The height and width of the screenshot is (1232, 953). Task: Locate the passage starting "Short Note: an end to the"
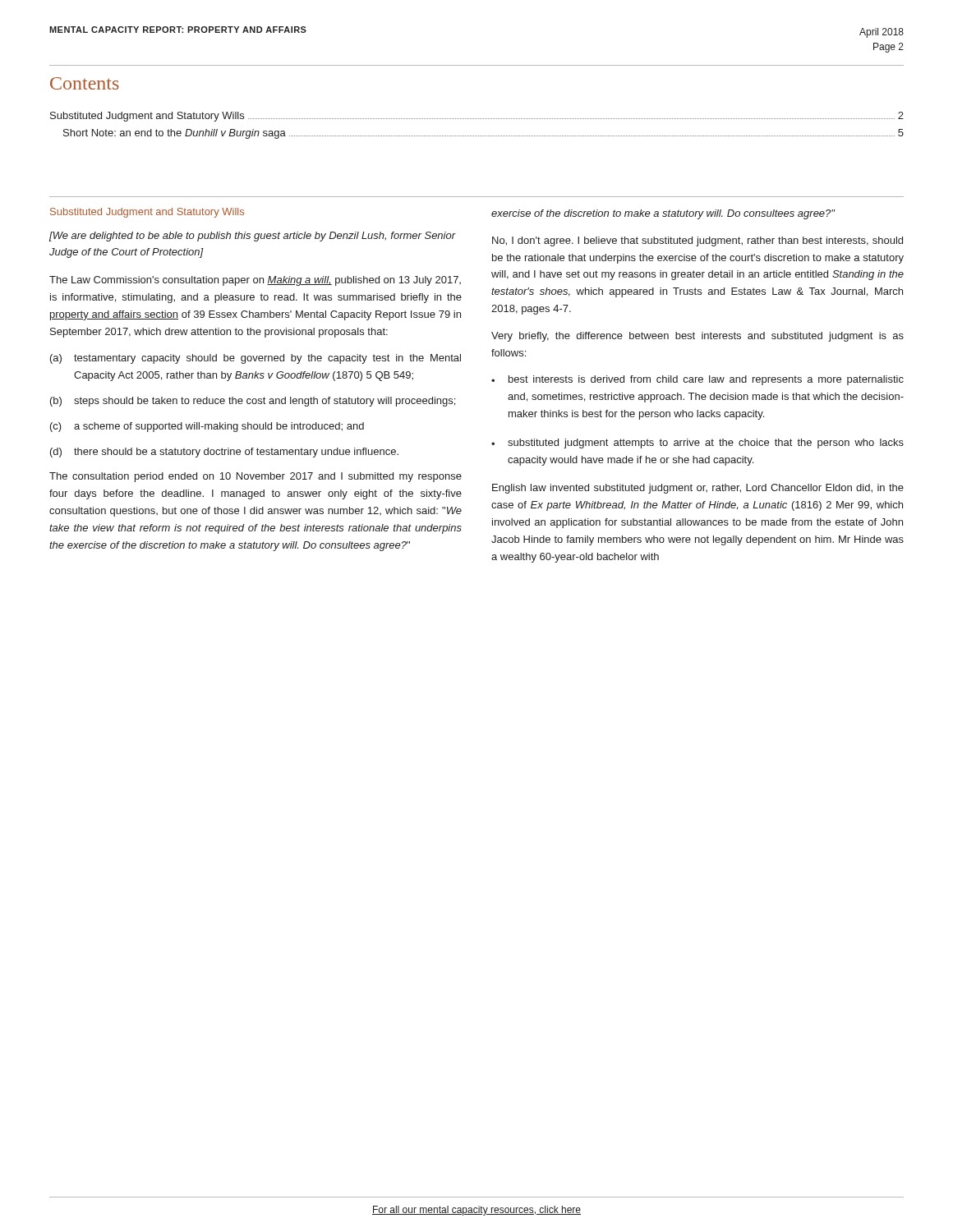pos(476,133)
